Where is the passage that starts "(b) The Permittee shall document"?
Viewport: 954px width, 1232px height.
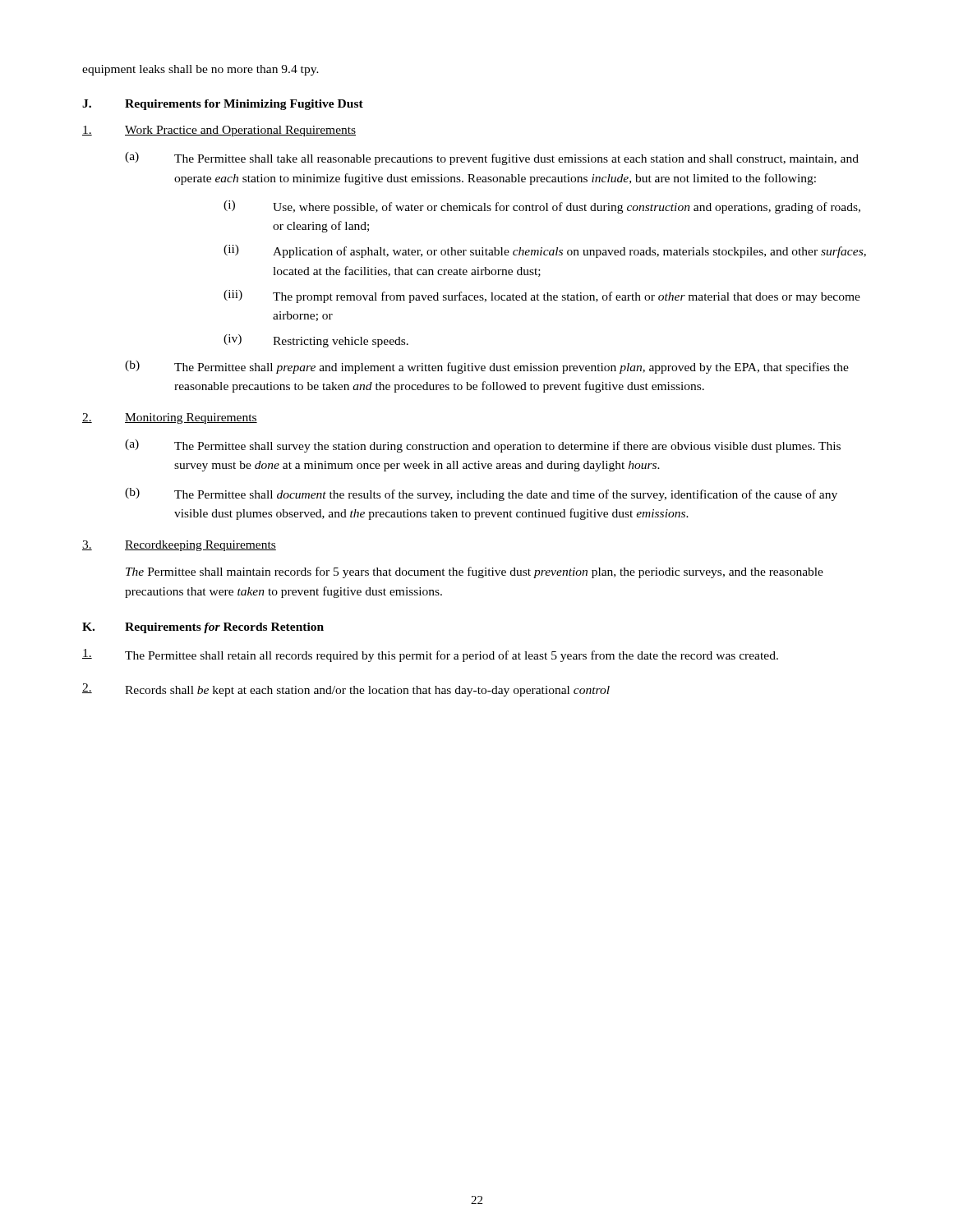498,503
